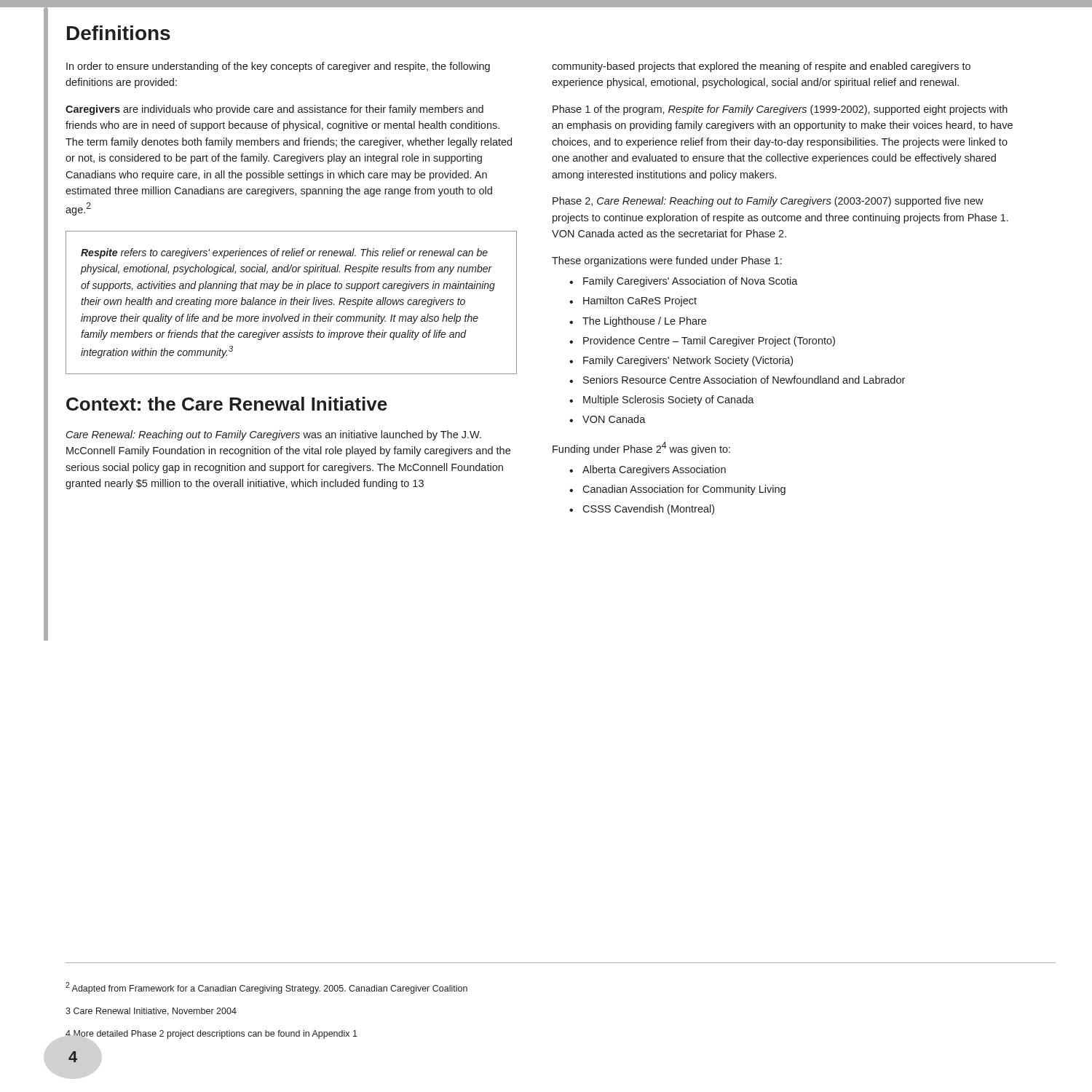Click on the element starting "These organizations were funded under"
Screen dimensions: 1092x1092
click(785, 261)
